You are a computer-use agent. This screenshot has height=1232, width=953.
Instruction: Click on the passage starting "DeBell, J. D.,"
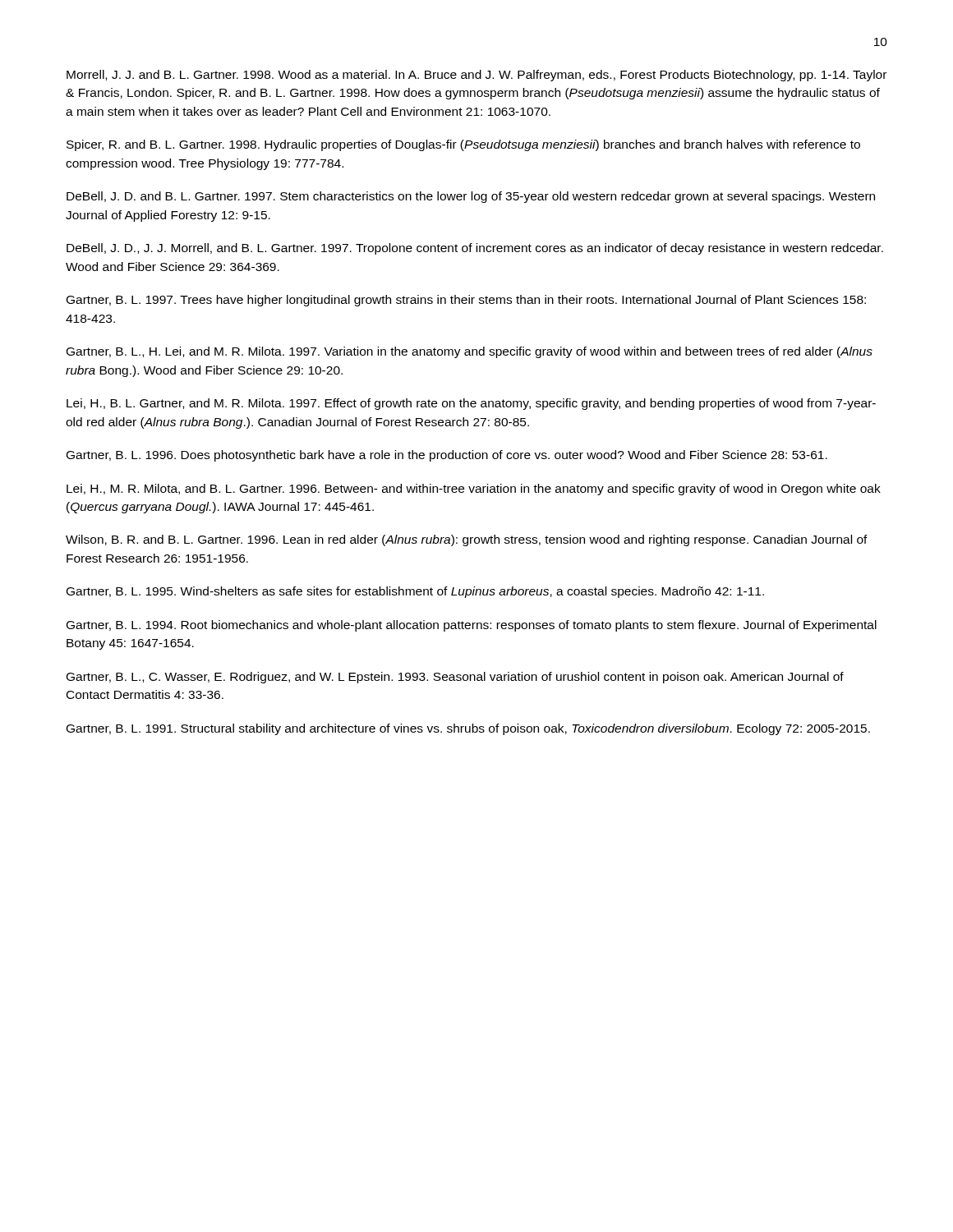pos(475,257)
